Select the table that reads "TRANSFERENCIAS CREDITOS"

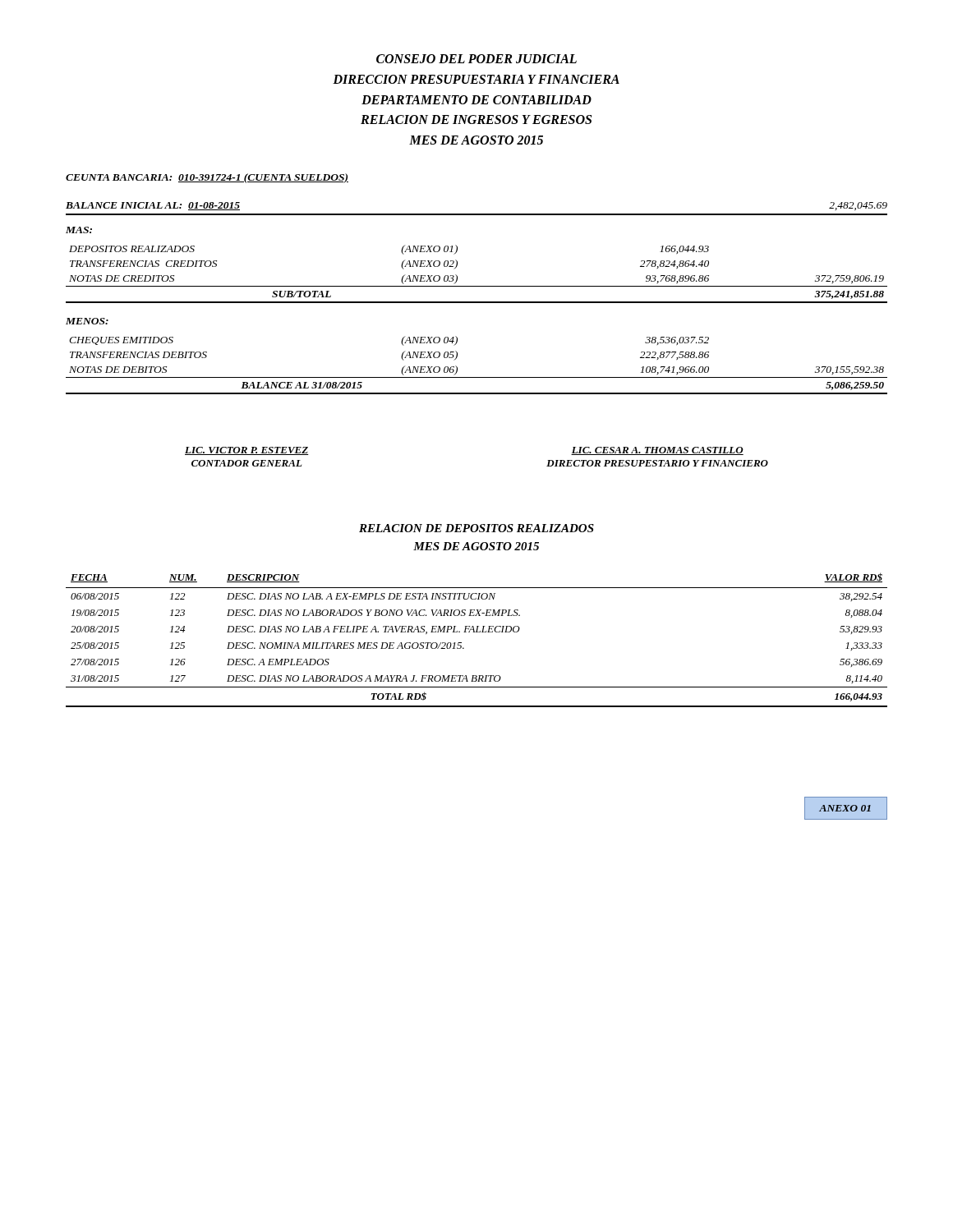[x=476, y=272]
